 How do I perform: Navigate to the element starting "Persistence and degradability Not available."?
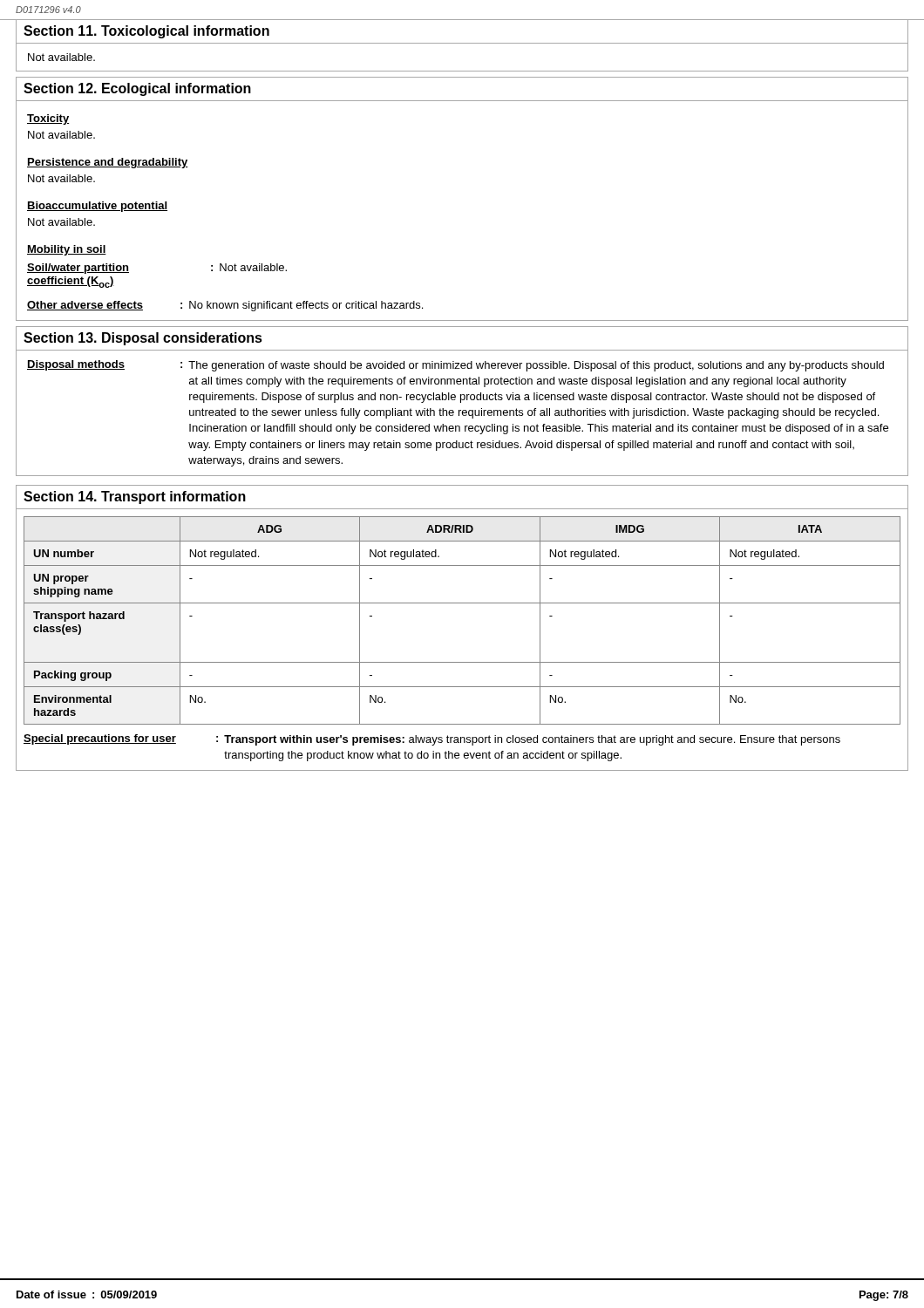pos(108,163)
